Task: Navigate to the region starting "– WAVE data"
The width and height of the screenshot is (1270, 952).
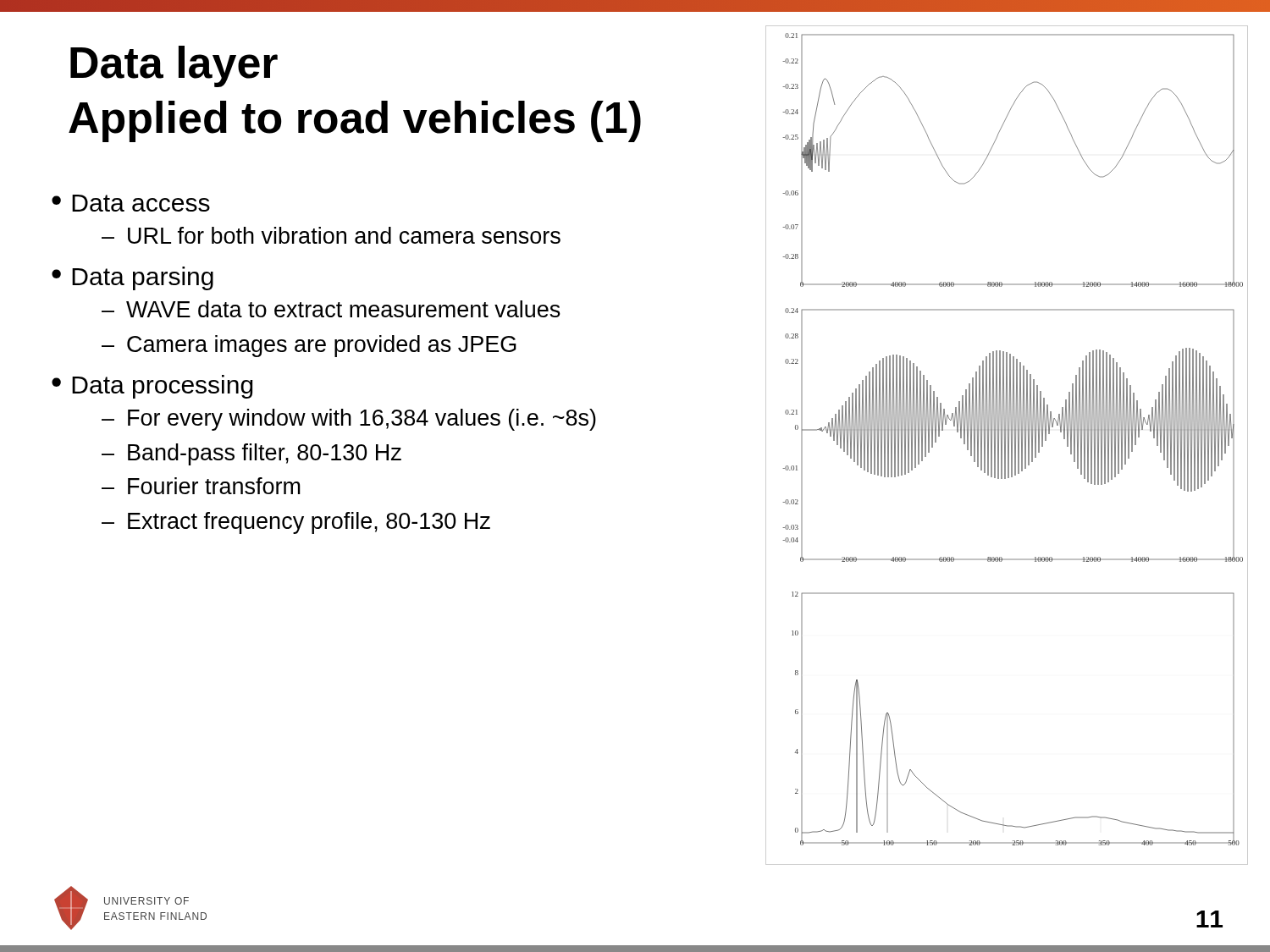Action: (x=331, y=310)
